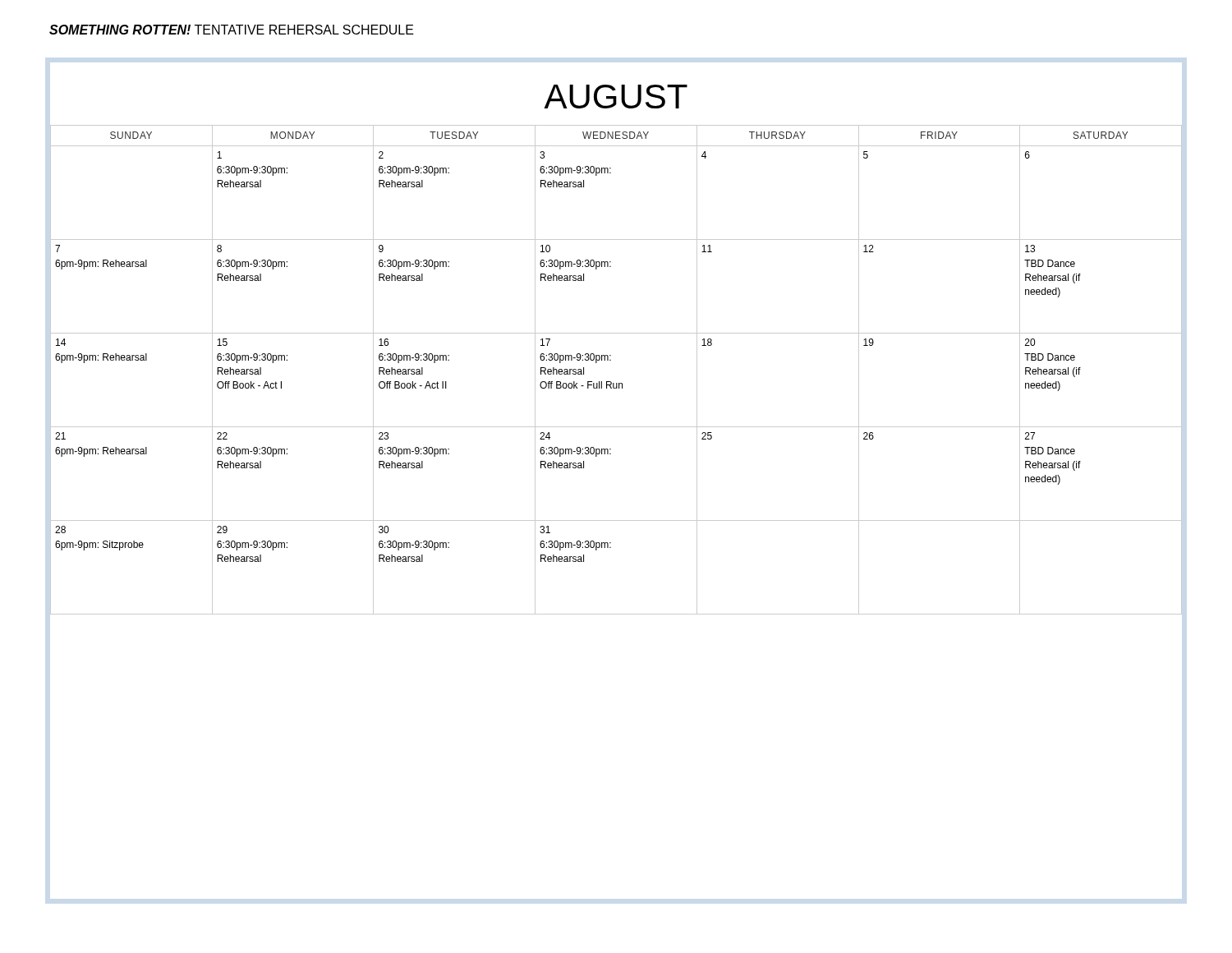Click on the title with the text "SOMETHING ROTTEN! TENTATIVE REHERSAL SCHEDULE"
This screenshot has width=1232, height=953.
232,30
